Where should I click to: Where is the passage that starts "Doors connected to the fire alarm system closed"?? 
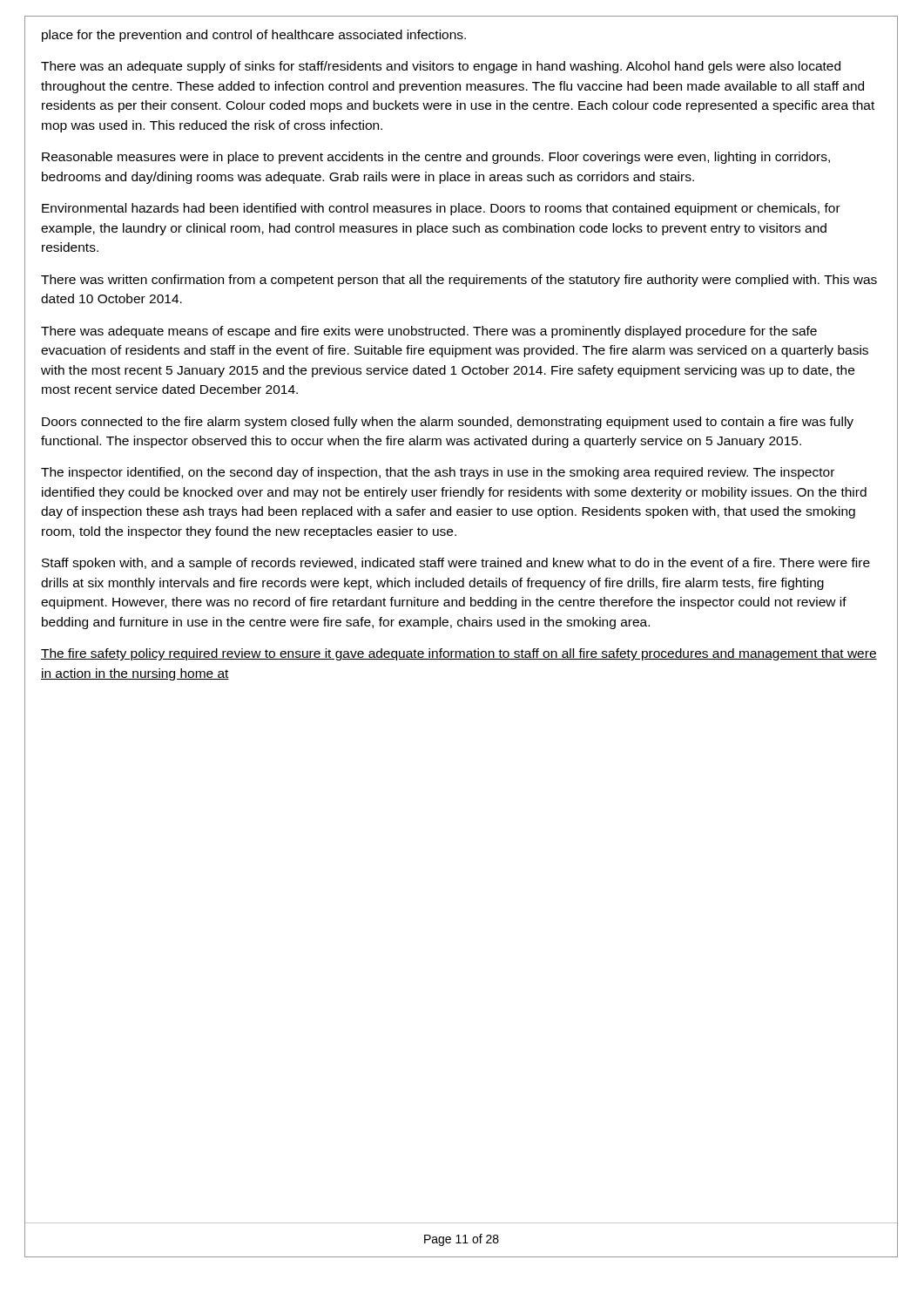click(x=461, y=431)
